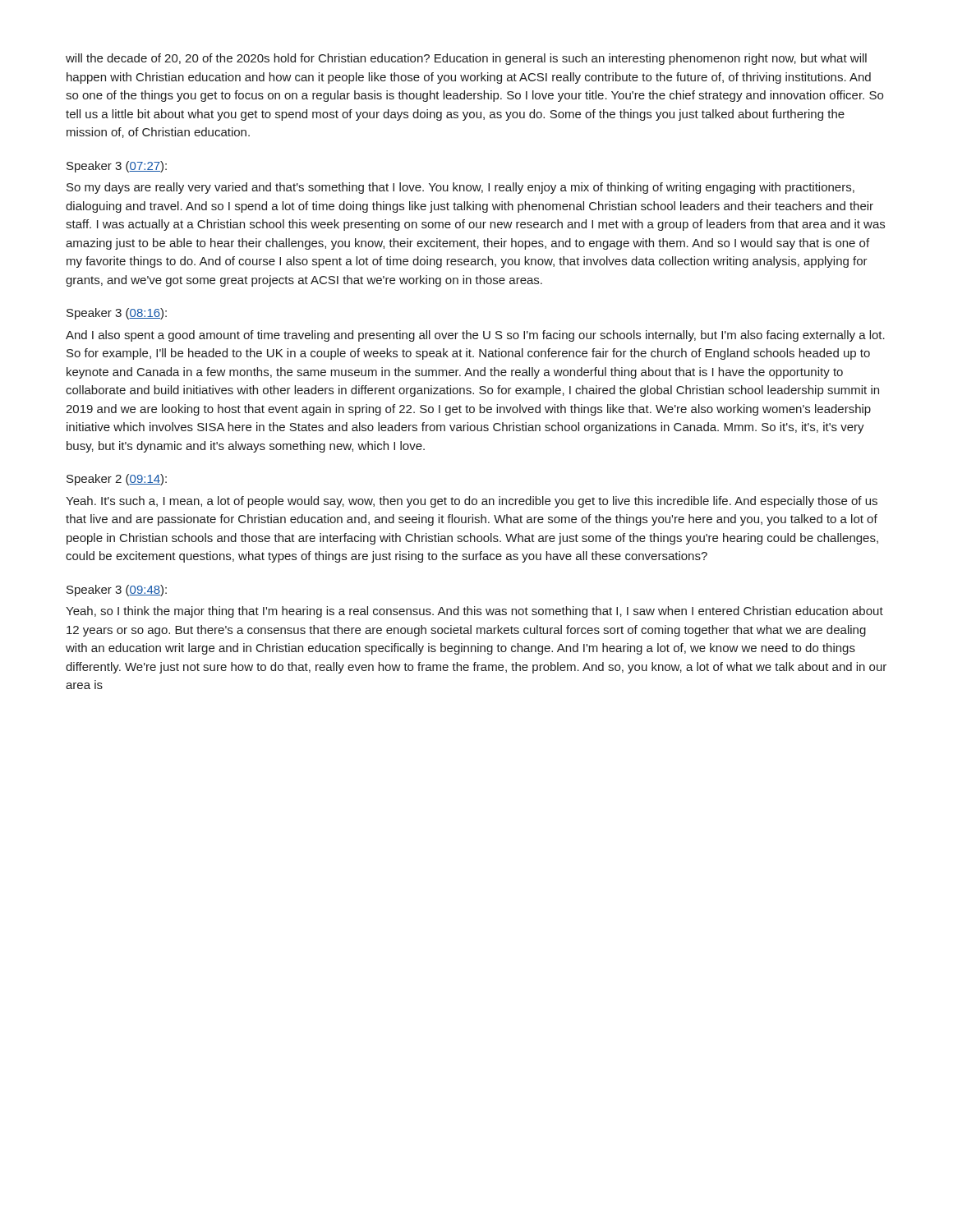
Task: Navigate to the block starting "Yeah, so I think the"
Action: pos(476,648)
